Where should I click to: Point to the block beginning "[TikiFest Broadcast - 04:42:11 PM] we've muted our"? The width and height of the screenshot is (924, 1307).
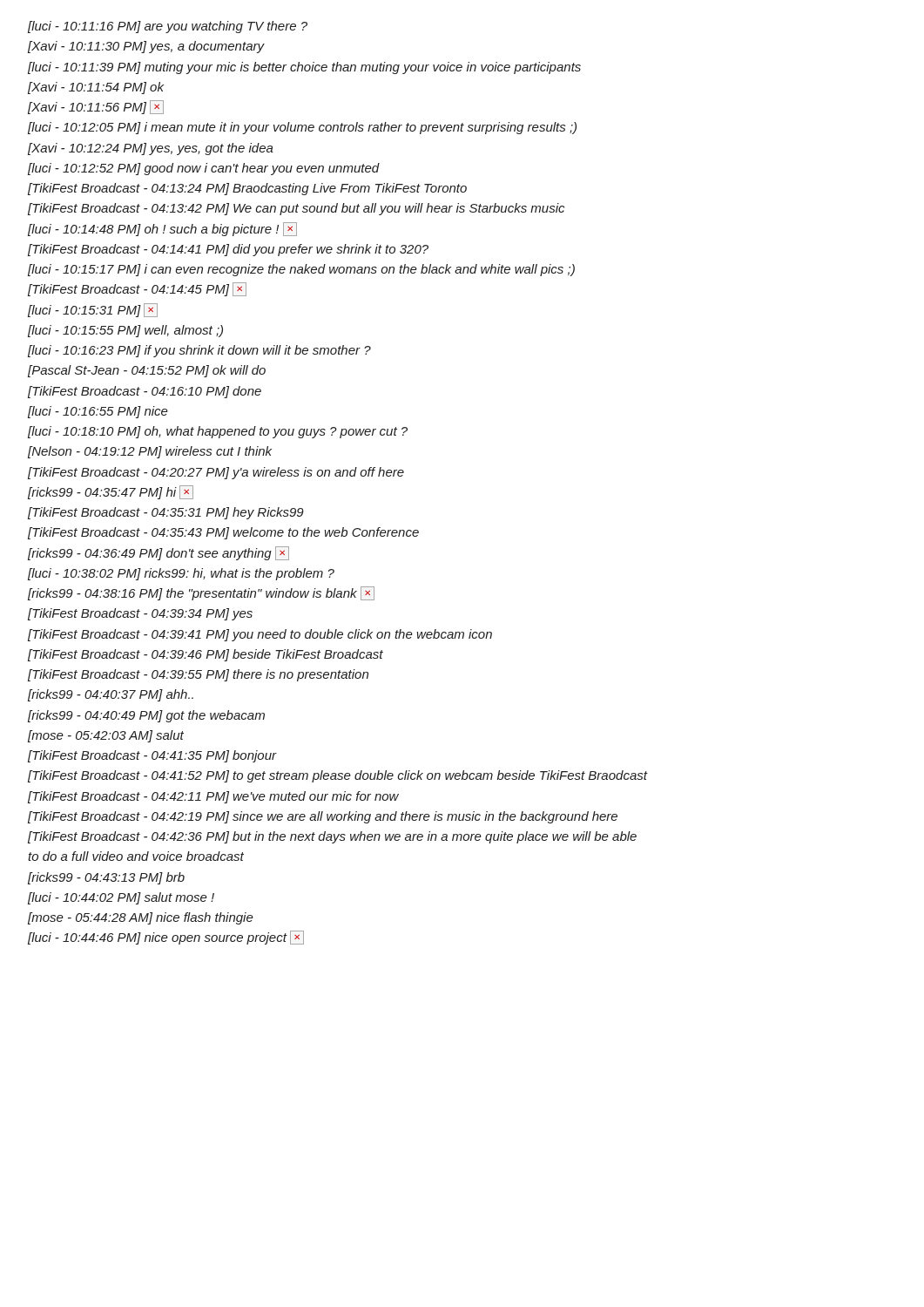(213, 797)
